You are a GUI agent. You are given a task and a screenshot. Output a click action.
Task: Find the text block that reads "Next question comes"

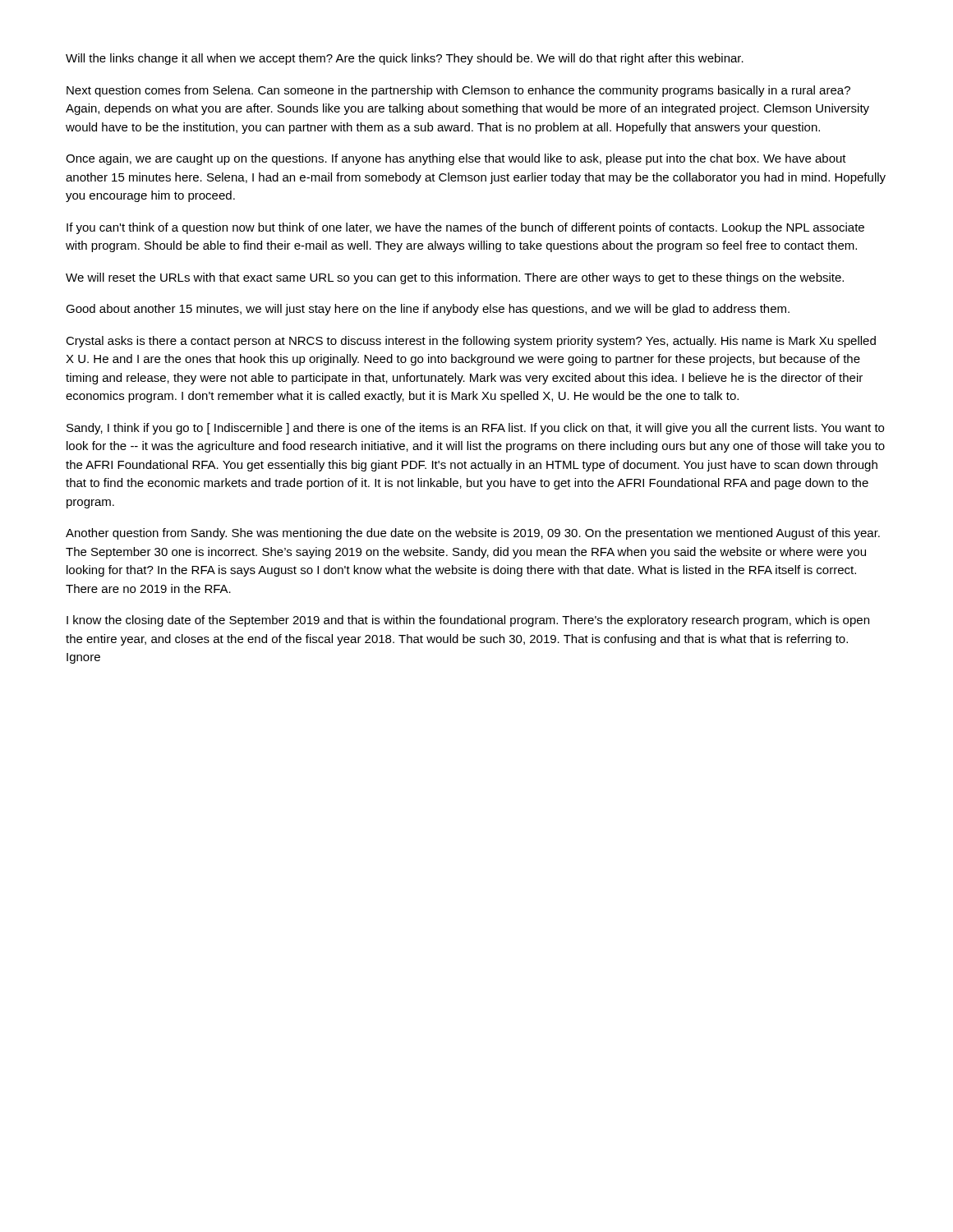pos(467,108)
